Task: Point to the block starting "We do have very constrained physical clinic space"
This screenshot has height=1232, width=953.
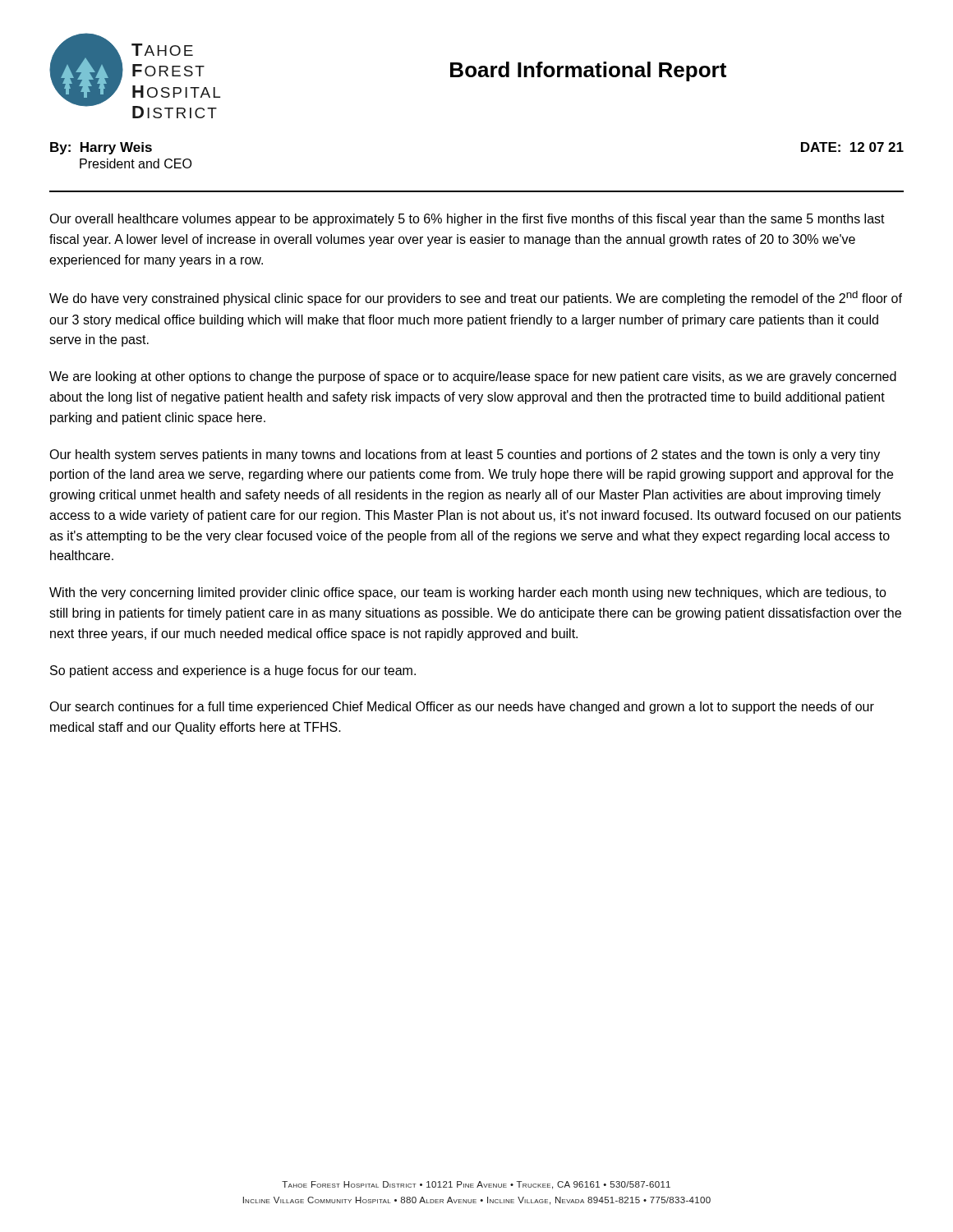Action: tap(476, 319)
